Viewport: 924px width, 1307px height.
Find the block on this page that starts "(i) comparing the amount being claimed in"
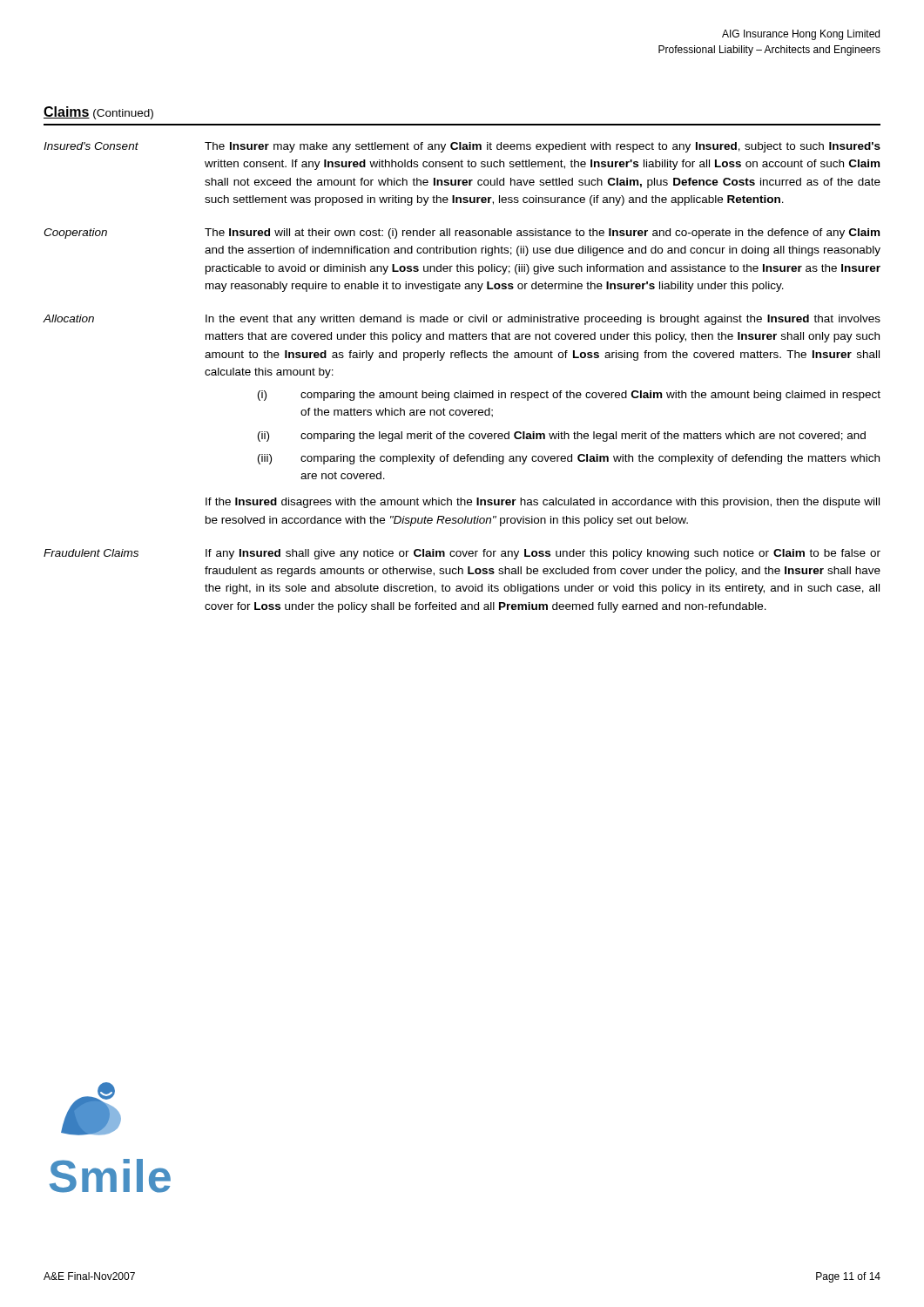(x=569, y=404)
